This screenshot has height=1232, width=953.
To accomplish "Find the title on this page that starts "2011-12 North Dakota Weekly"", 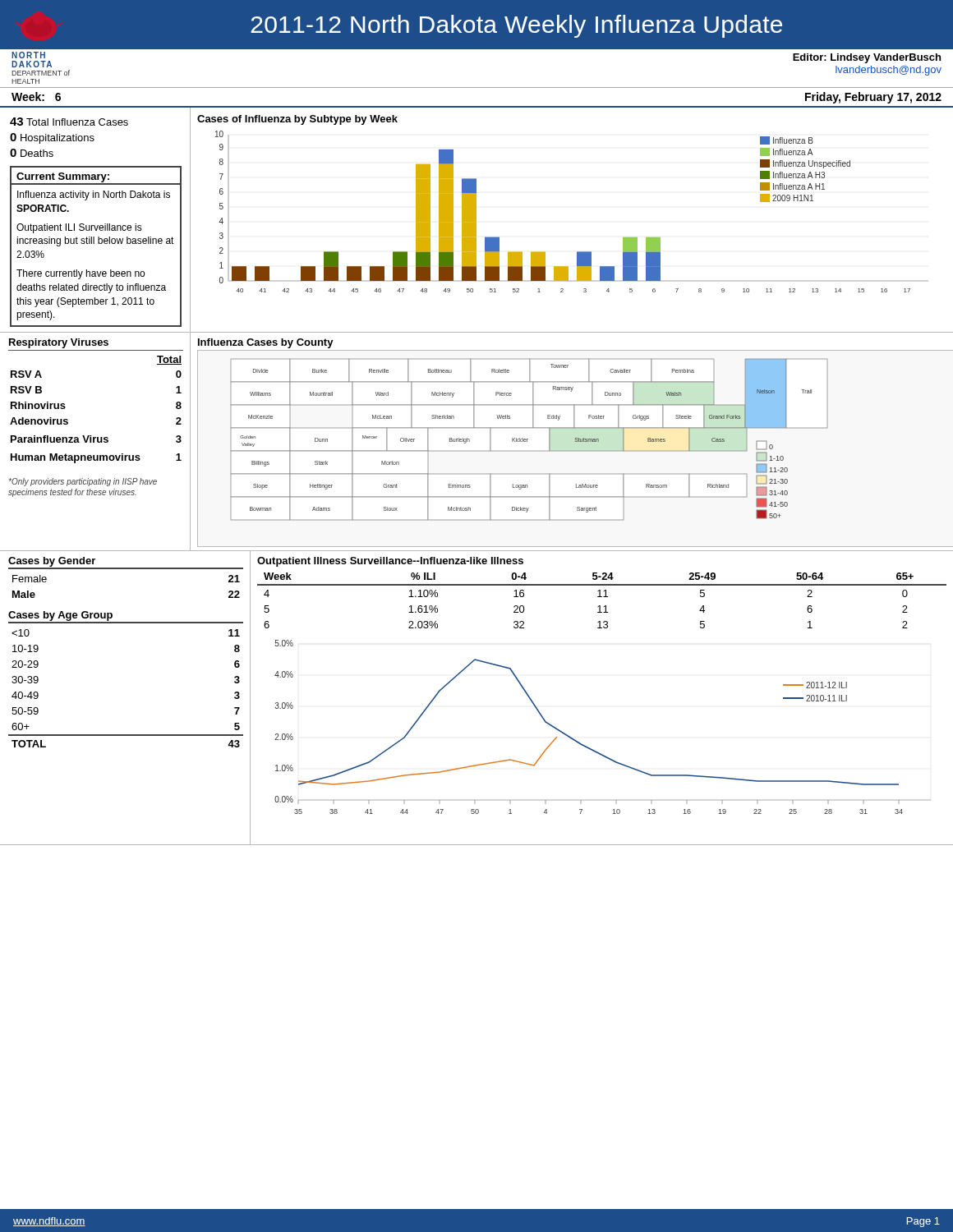I will pyautogui.click(x=517, y=25).
